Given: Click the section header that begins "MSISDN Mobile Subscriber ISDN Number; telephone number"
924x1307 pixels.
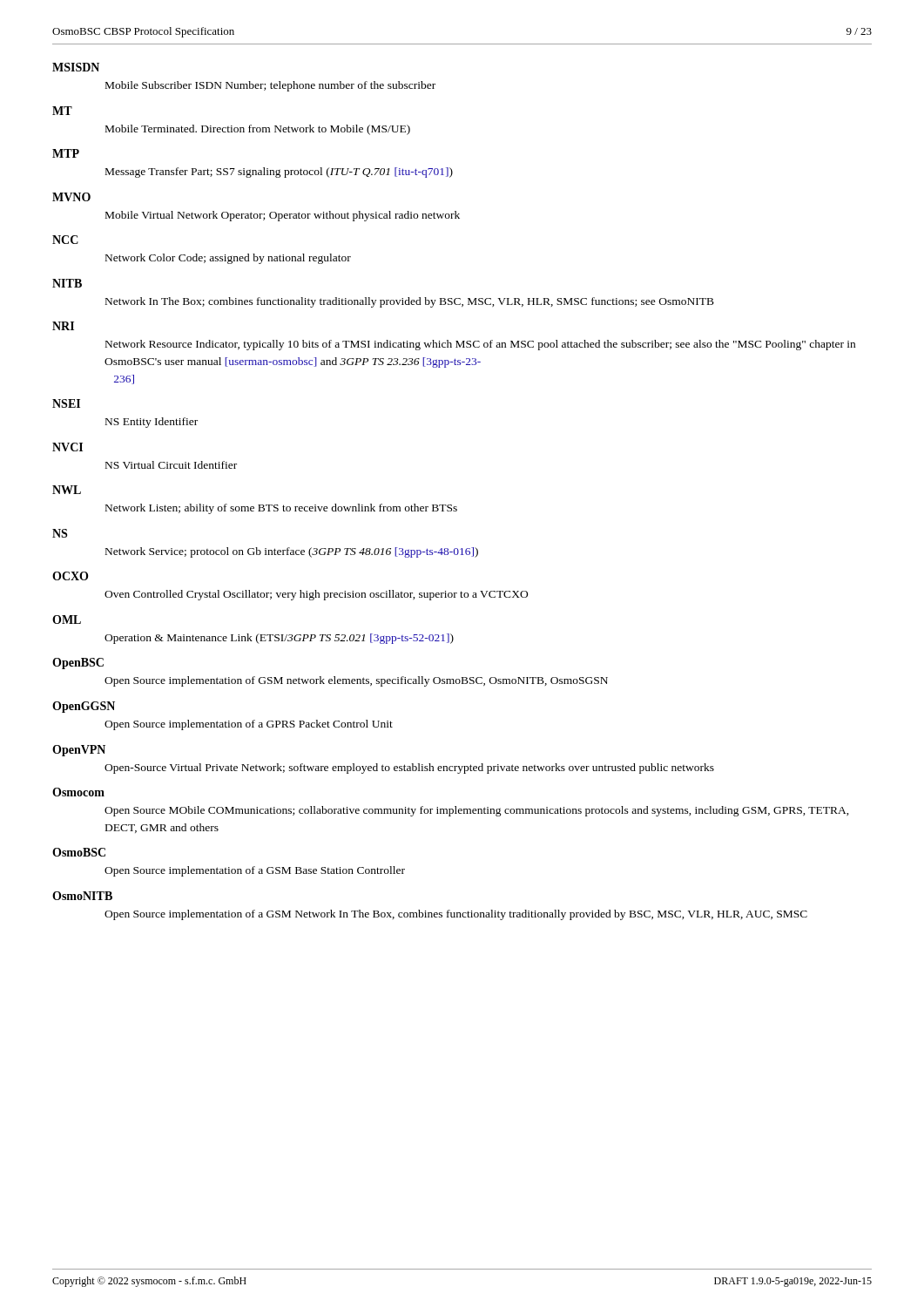Looking at the screenshot, I should point(76,67).
